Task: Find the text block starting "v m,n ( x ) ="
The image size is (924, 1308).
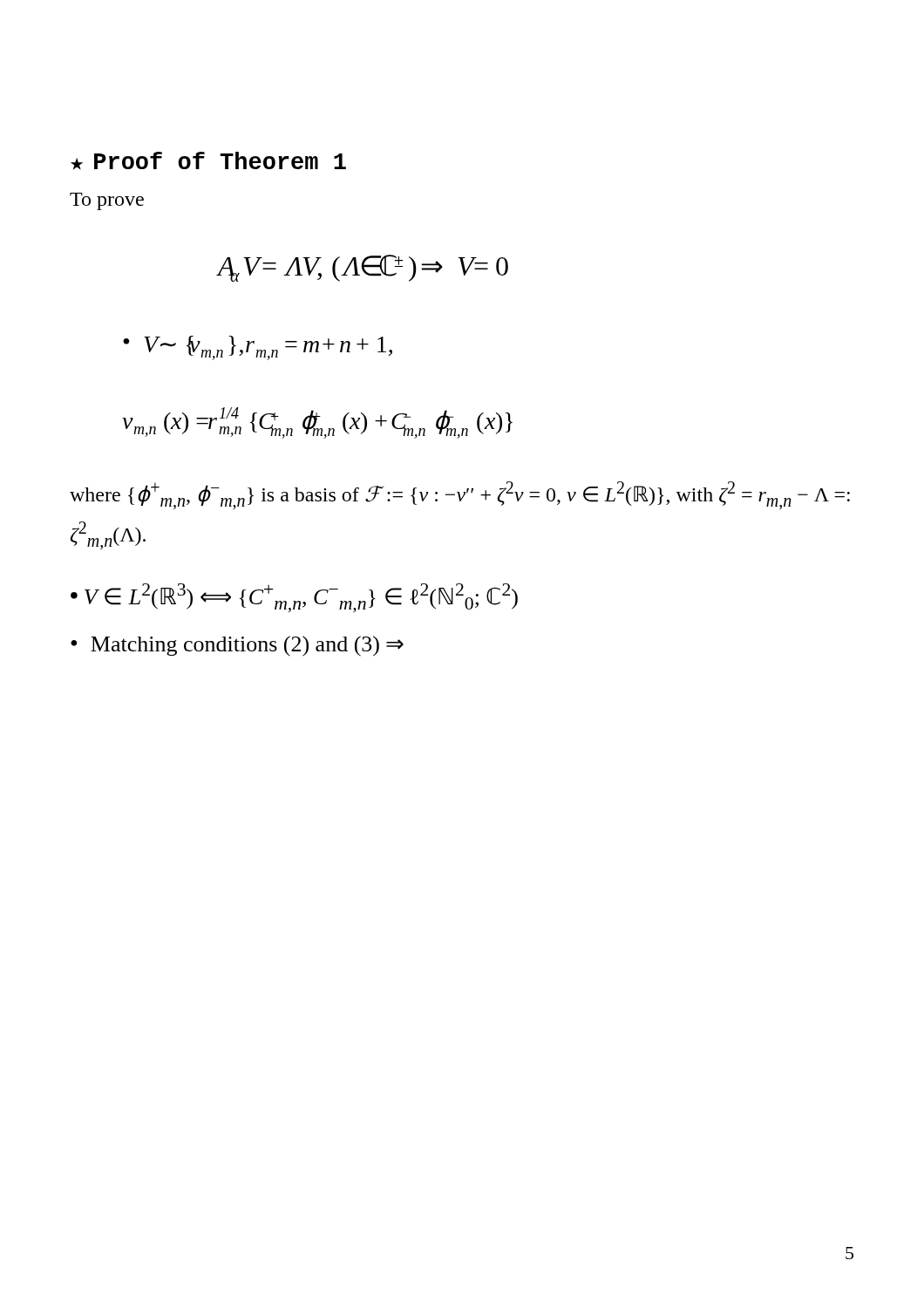Action: click(375, 419)
